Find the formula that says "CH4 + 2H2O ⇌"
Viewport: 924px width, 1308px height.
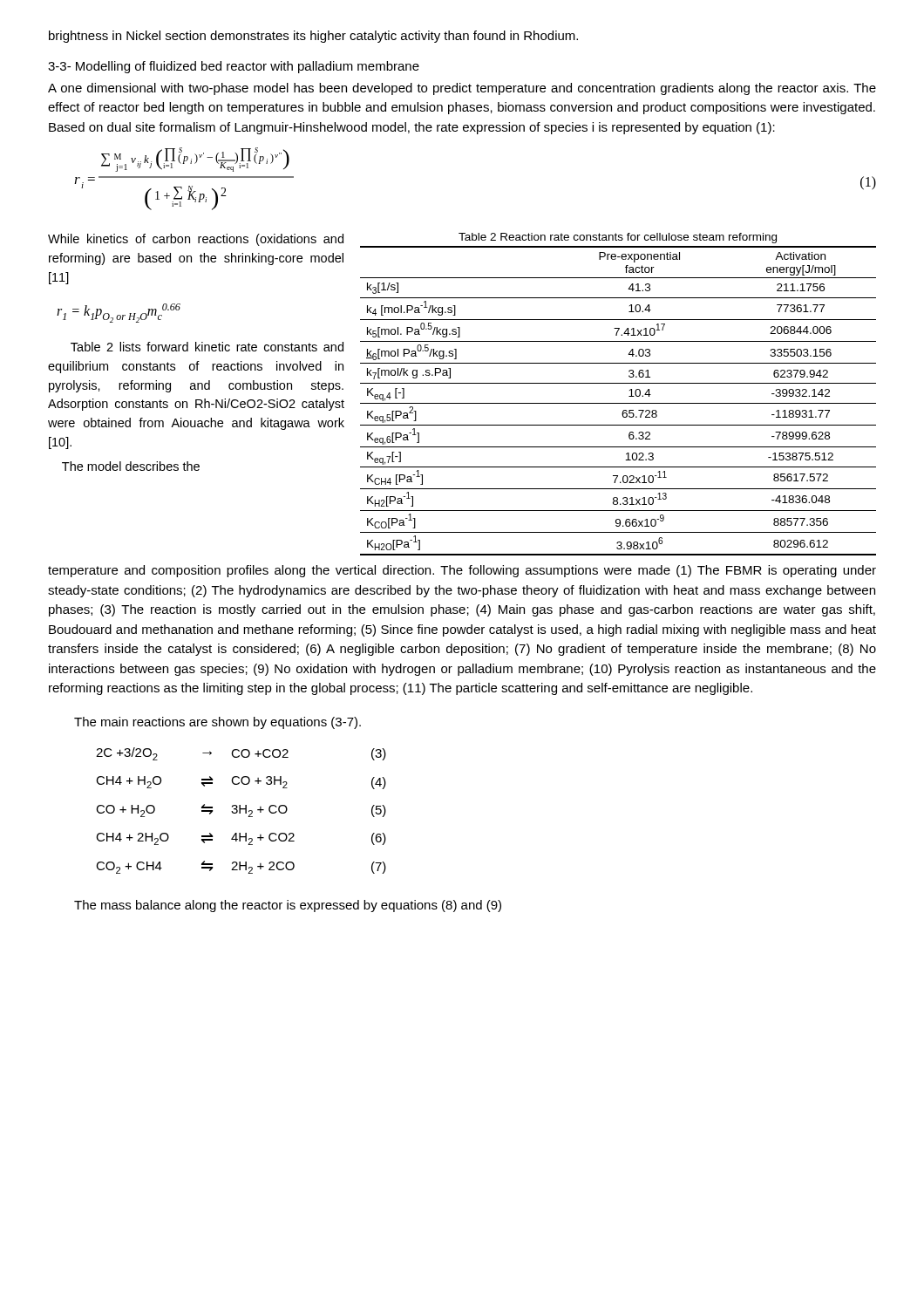(x=241, y=838)
